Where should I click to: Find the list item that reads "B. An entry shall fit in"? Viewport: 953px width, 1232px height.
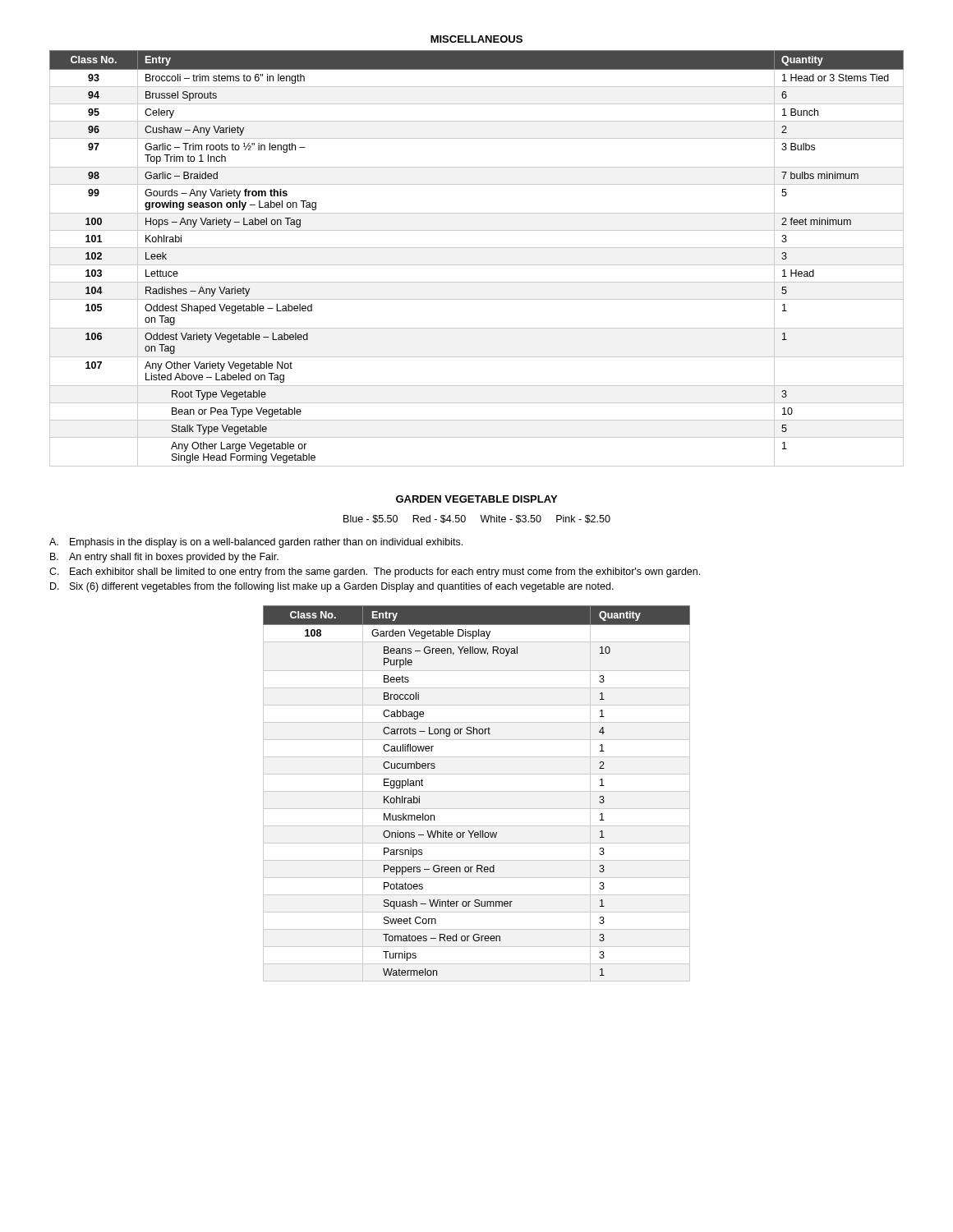click(x=164, y=558)
